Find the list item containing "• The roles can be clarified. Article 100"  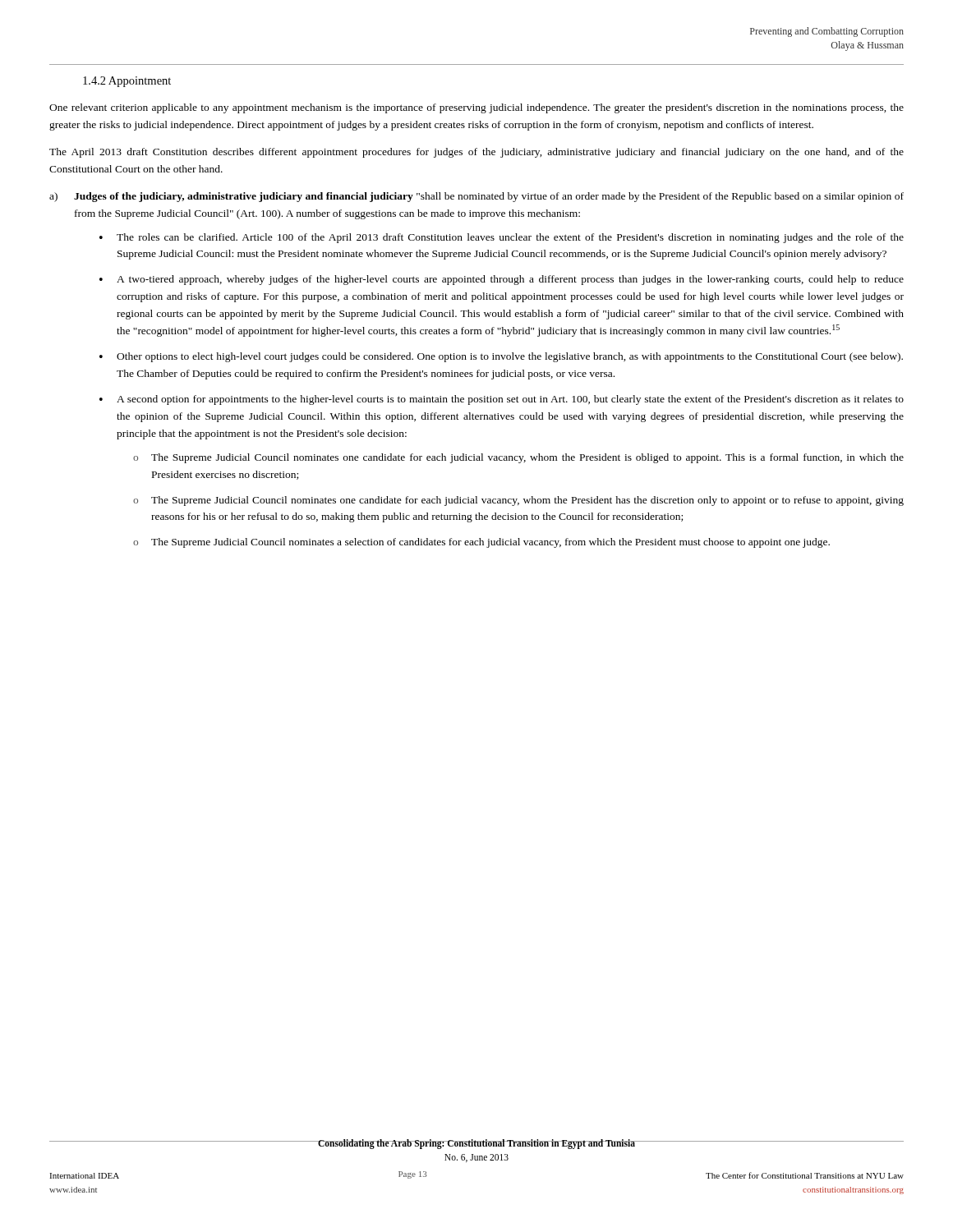click(501, 246)
